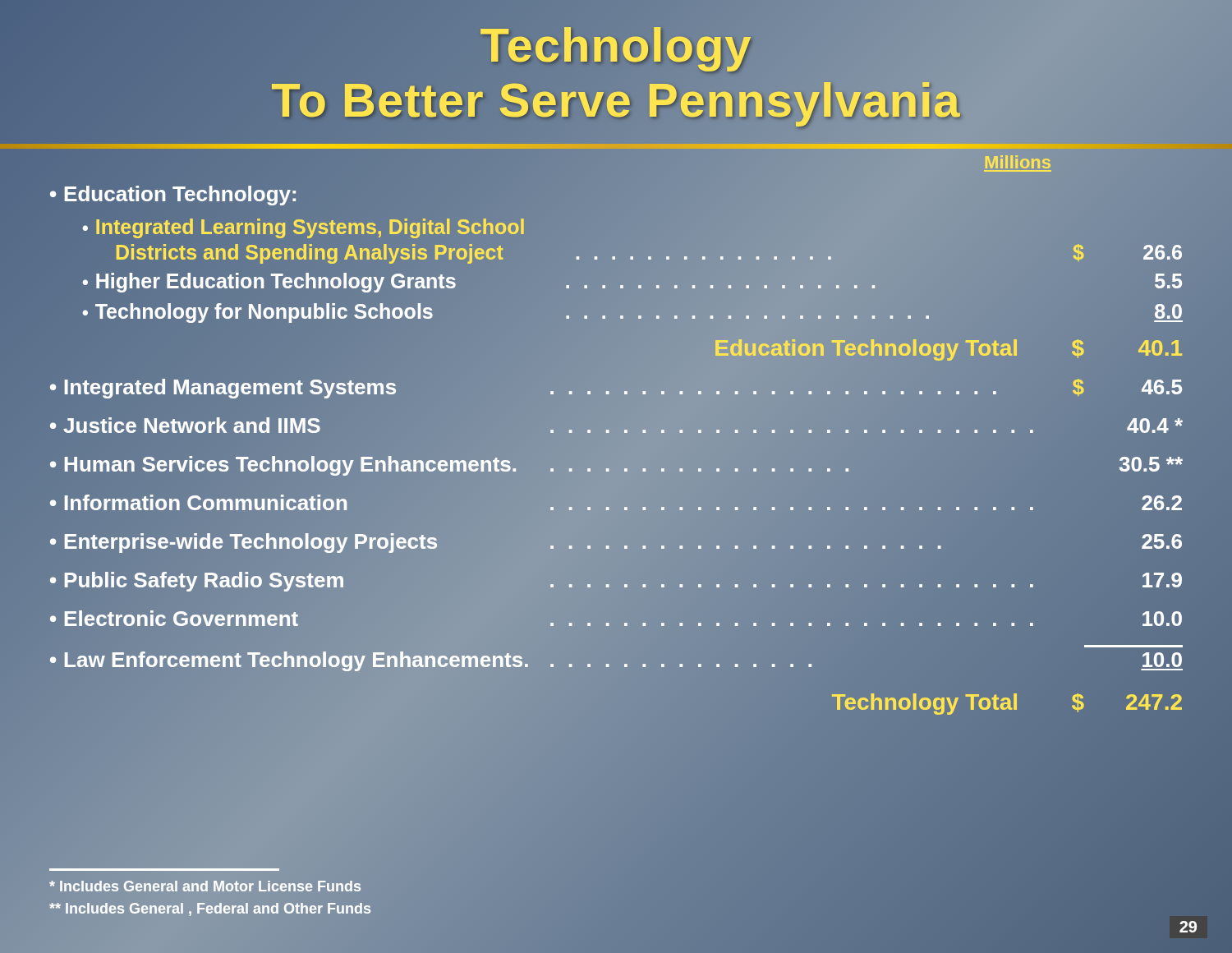Locate the block of text that opens with "• Electronic Government . . . . ."
The height and width of the screenshot is (953, 1232).
(616, 619)
